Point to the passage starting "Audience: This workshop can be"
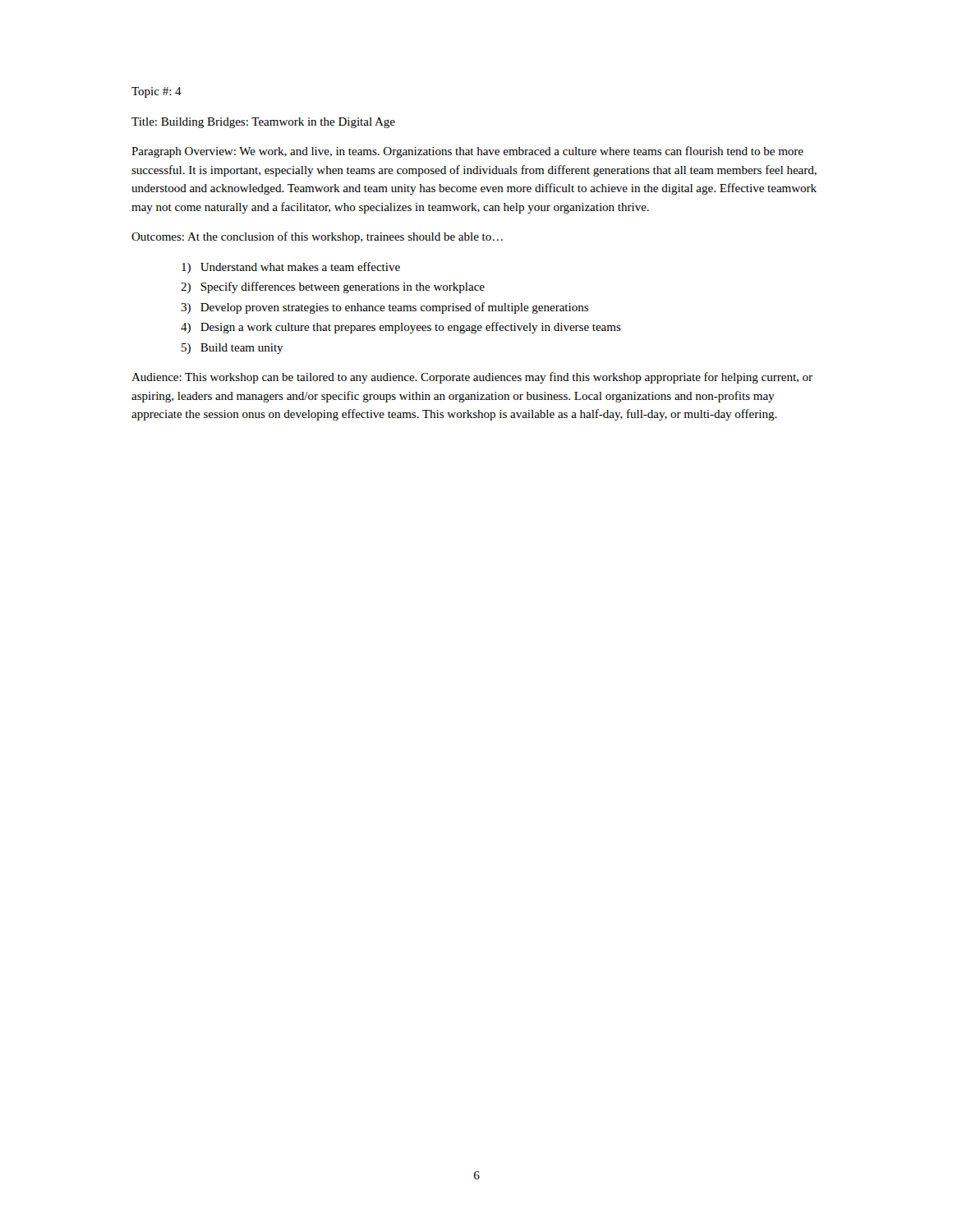This screenshot has width=953, height=1232. click(472, 395)
